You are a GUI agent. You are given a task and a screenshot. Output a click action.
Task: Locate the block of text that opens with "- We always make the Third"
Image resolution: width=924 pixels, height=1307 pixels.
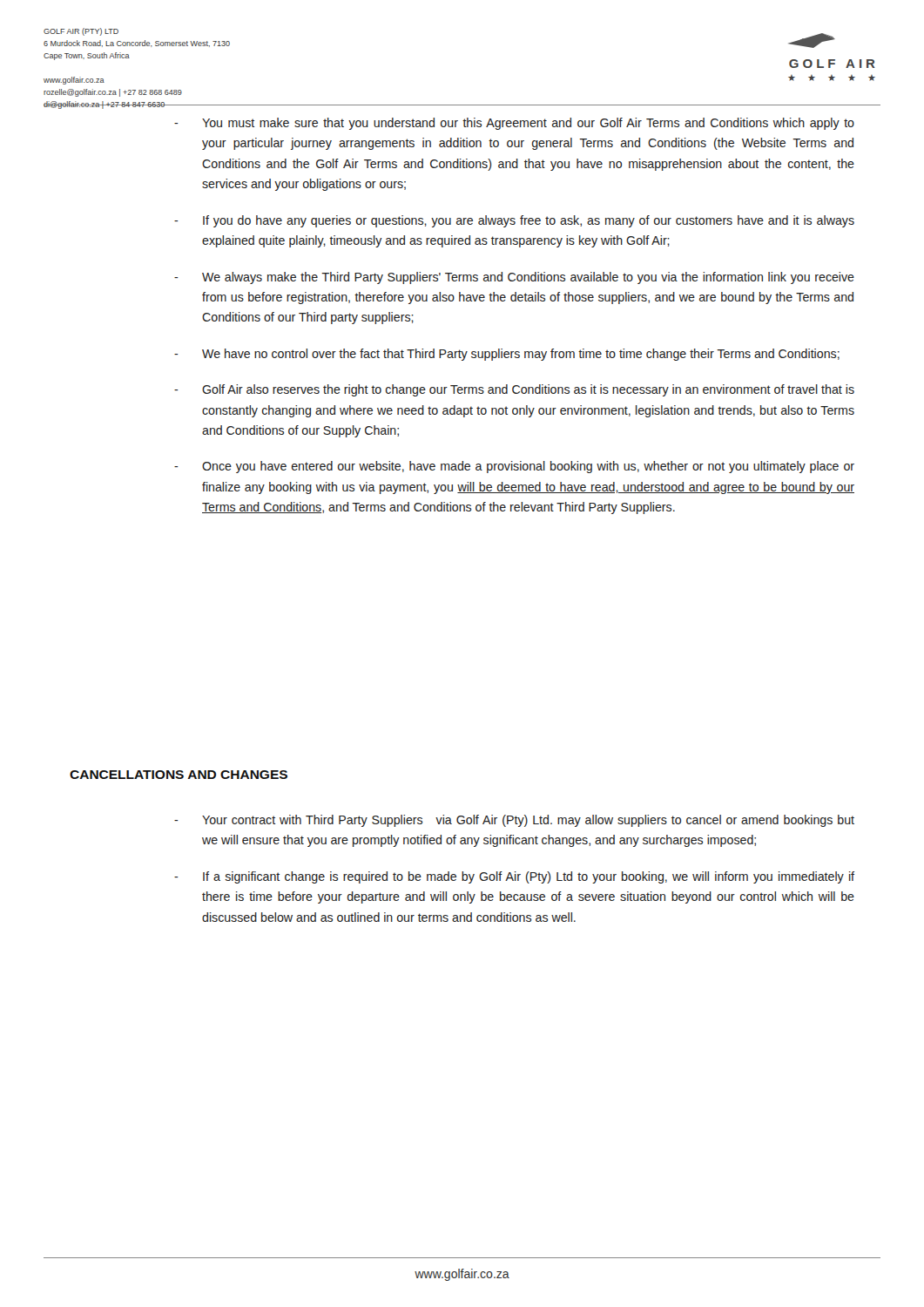(514, 298)
